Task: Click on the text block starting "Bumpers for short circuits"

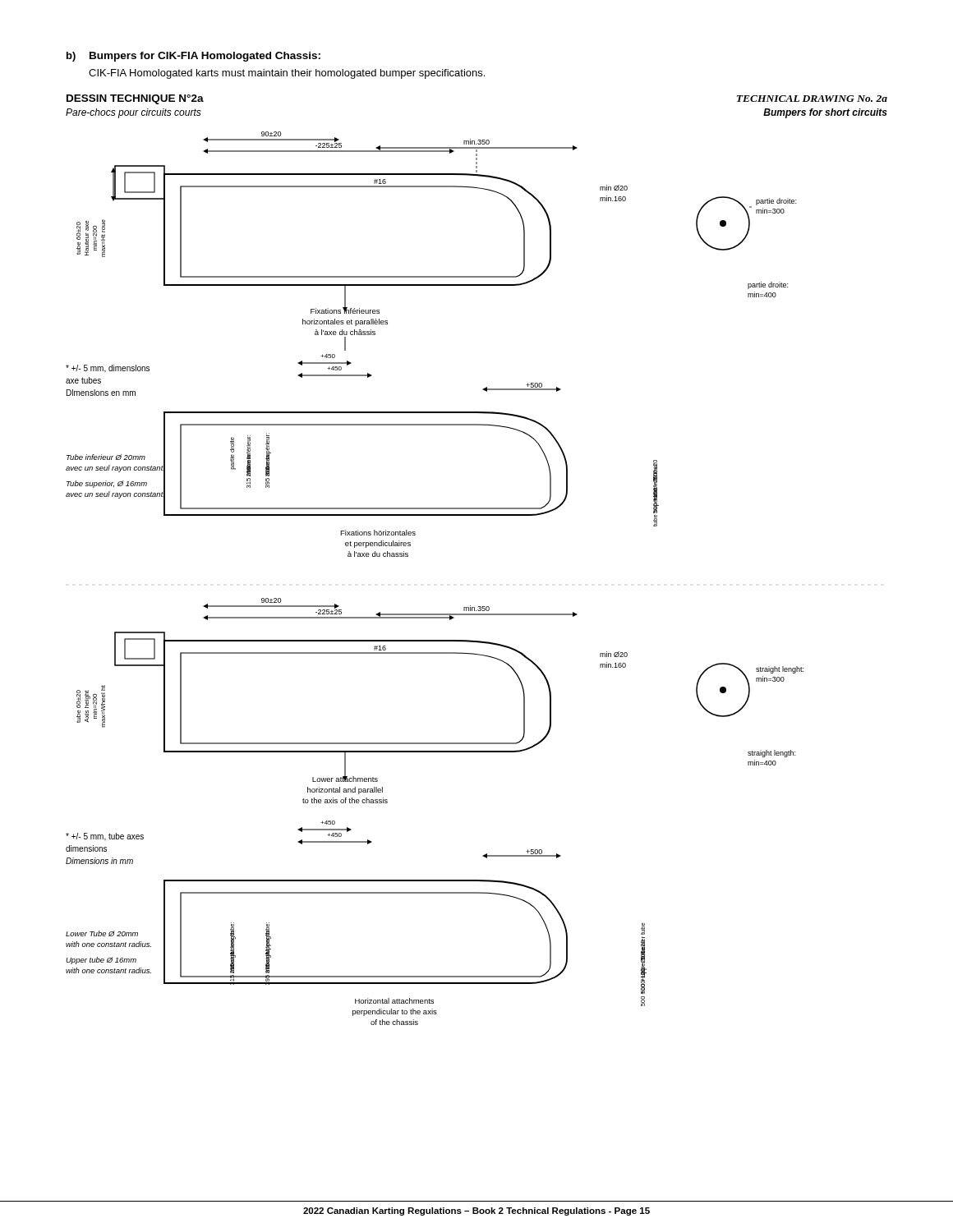Action: tap(825, 113)
